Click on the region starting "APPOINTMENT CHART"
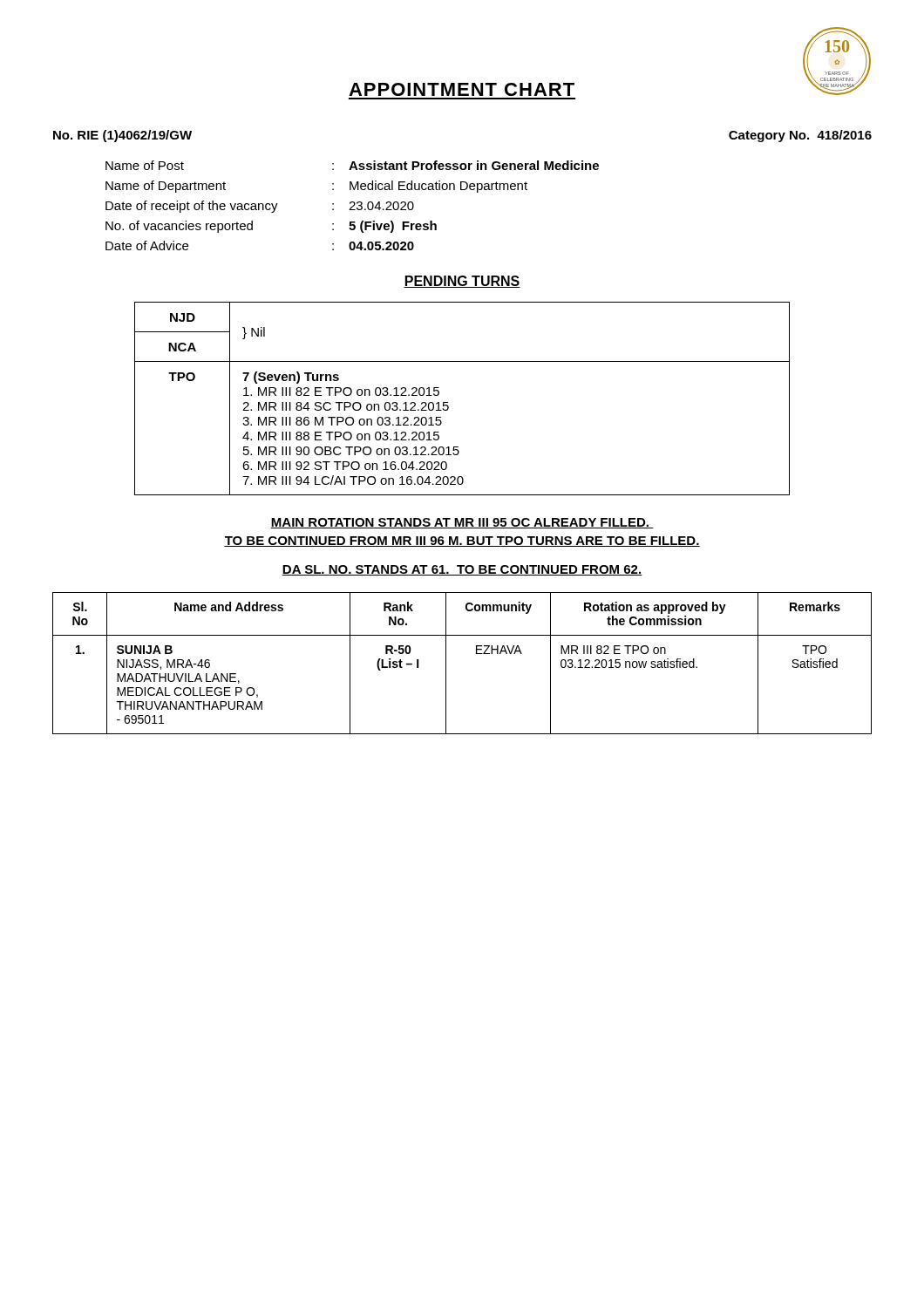The image size is (924, 1308). coord(462,89)
